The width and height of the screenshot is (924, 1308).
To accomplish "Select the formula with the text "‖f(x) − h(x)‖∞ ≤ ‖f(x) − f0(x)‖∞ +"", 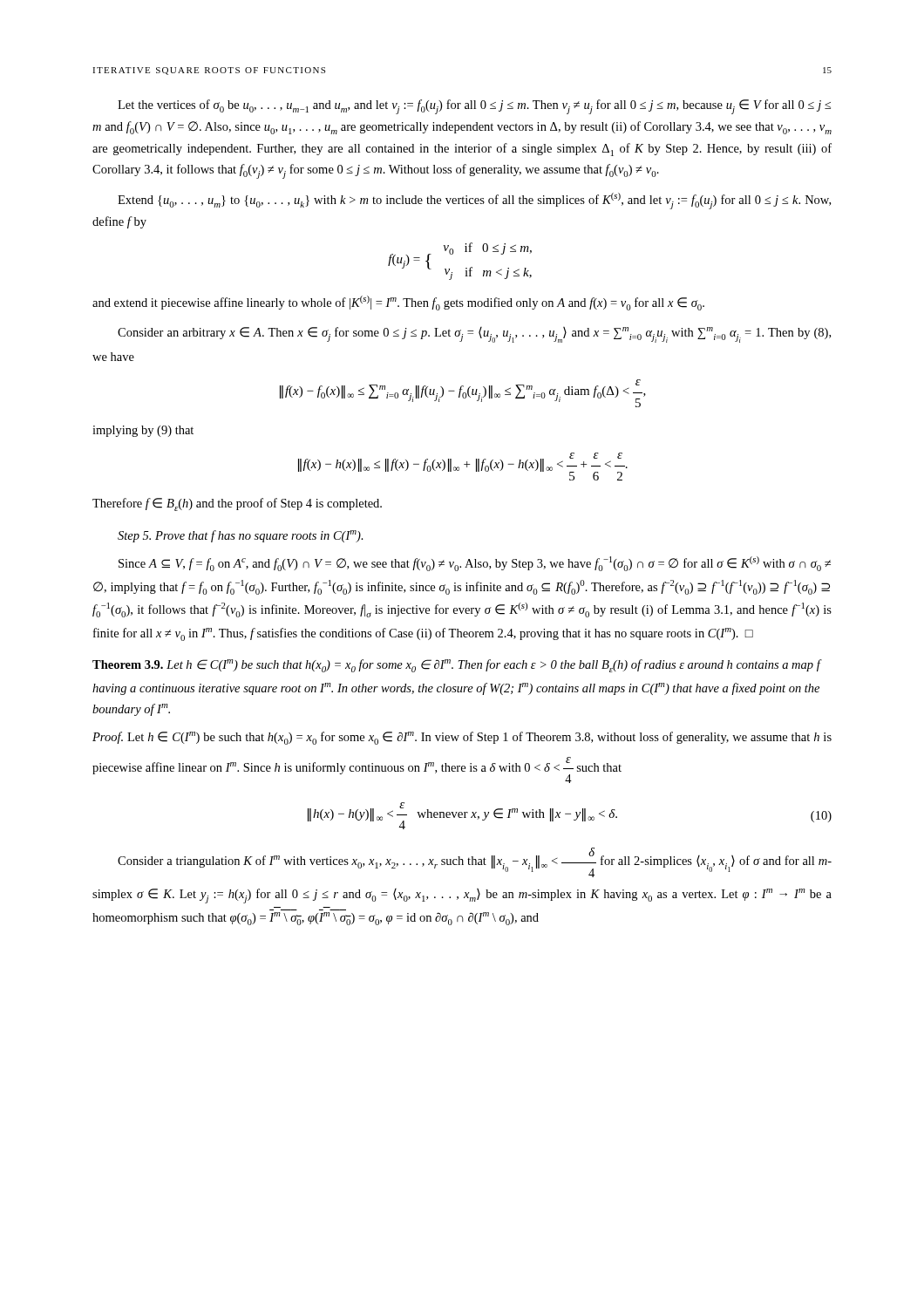I will (462, 466).
